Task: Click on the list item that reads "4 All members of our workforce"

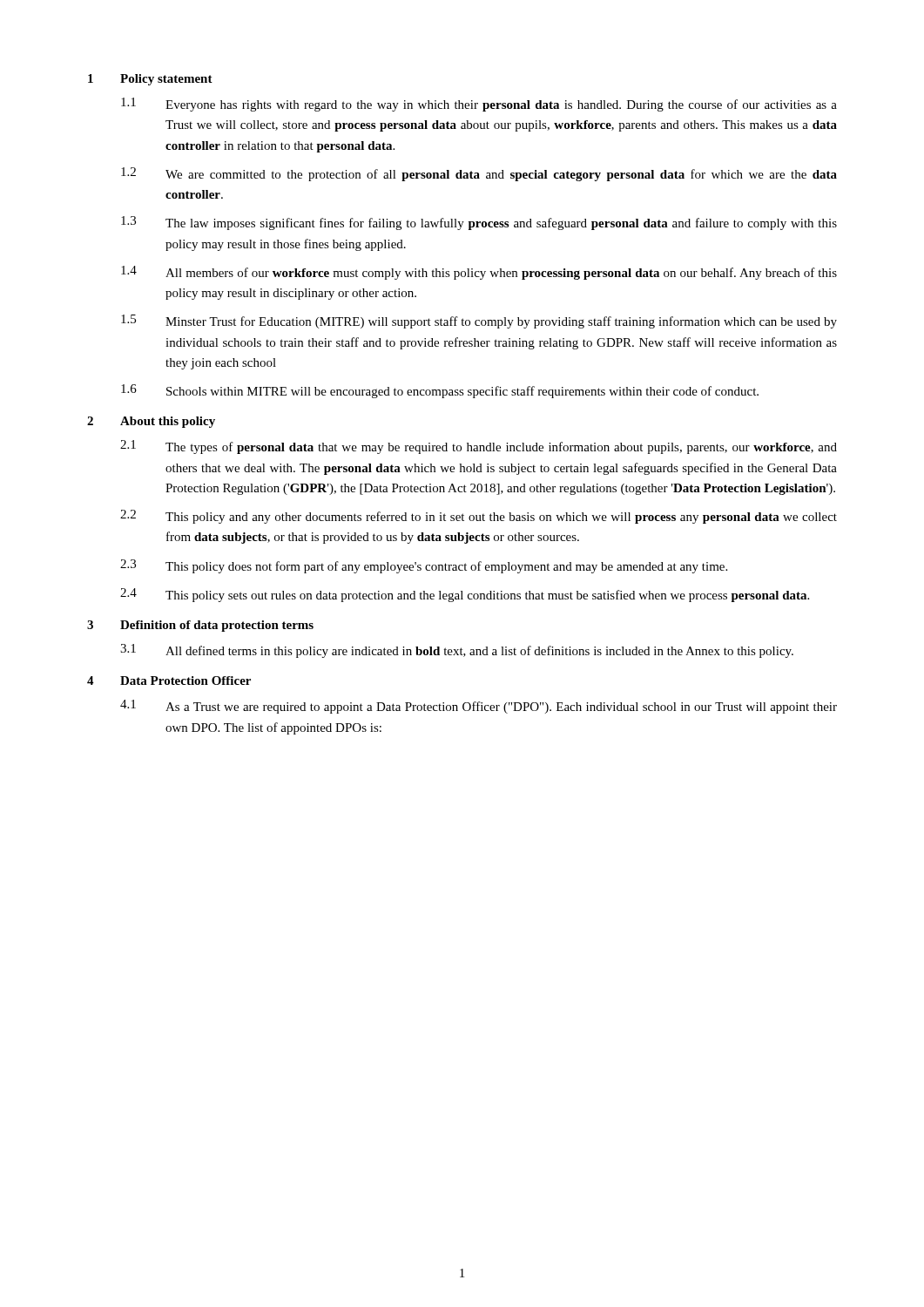Action: click(x=479, y=283)
